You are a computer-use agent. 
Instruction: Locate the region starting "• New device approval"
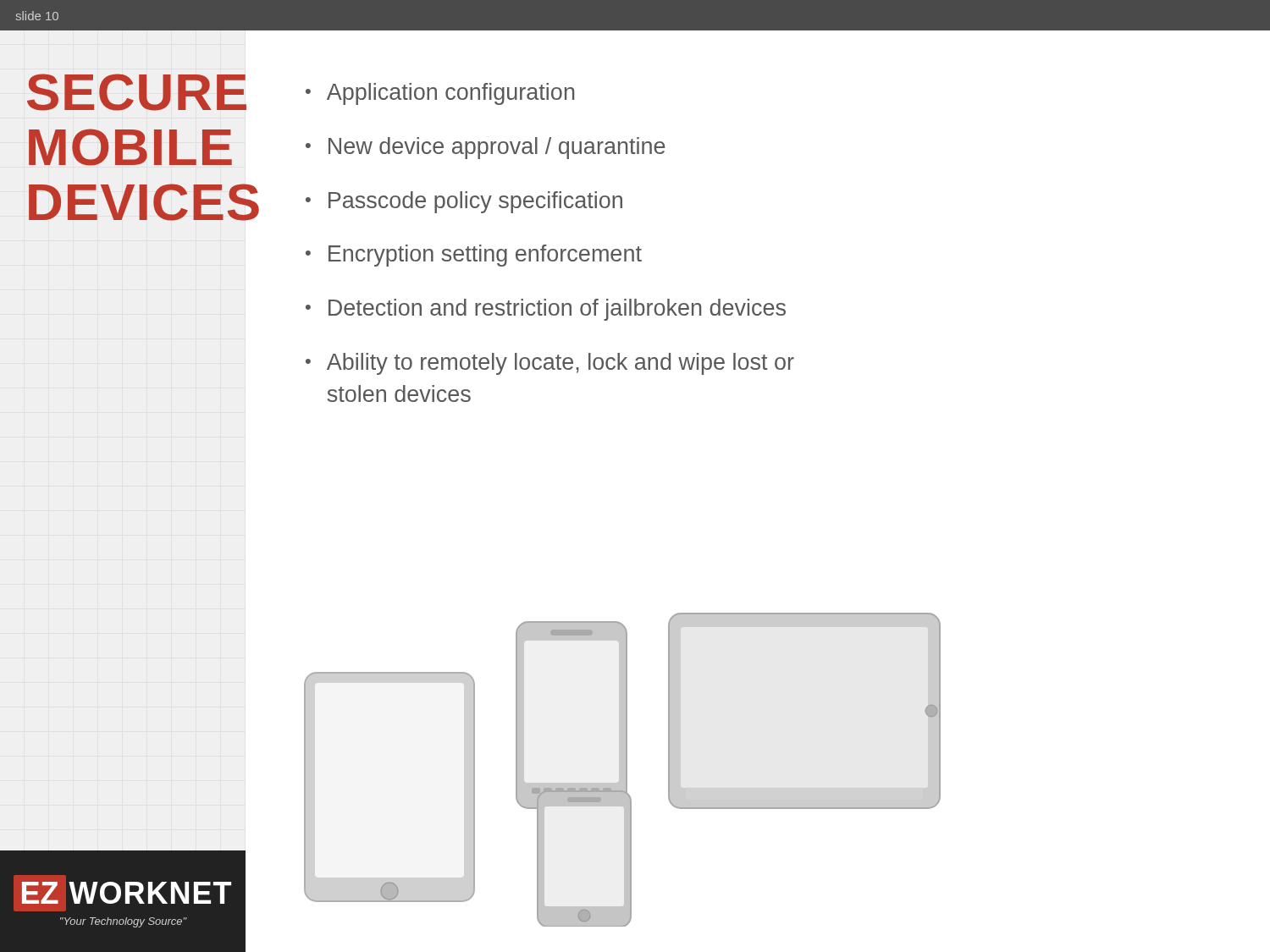[485, 147]
